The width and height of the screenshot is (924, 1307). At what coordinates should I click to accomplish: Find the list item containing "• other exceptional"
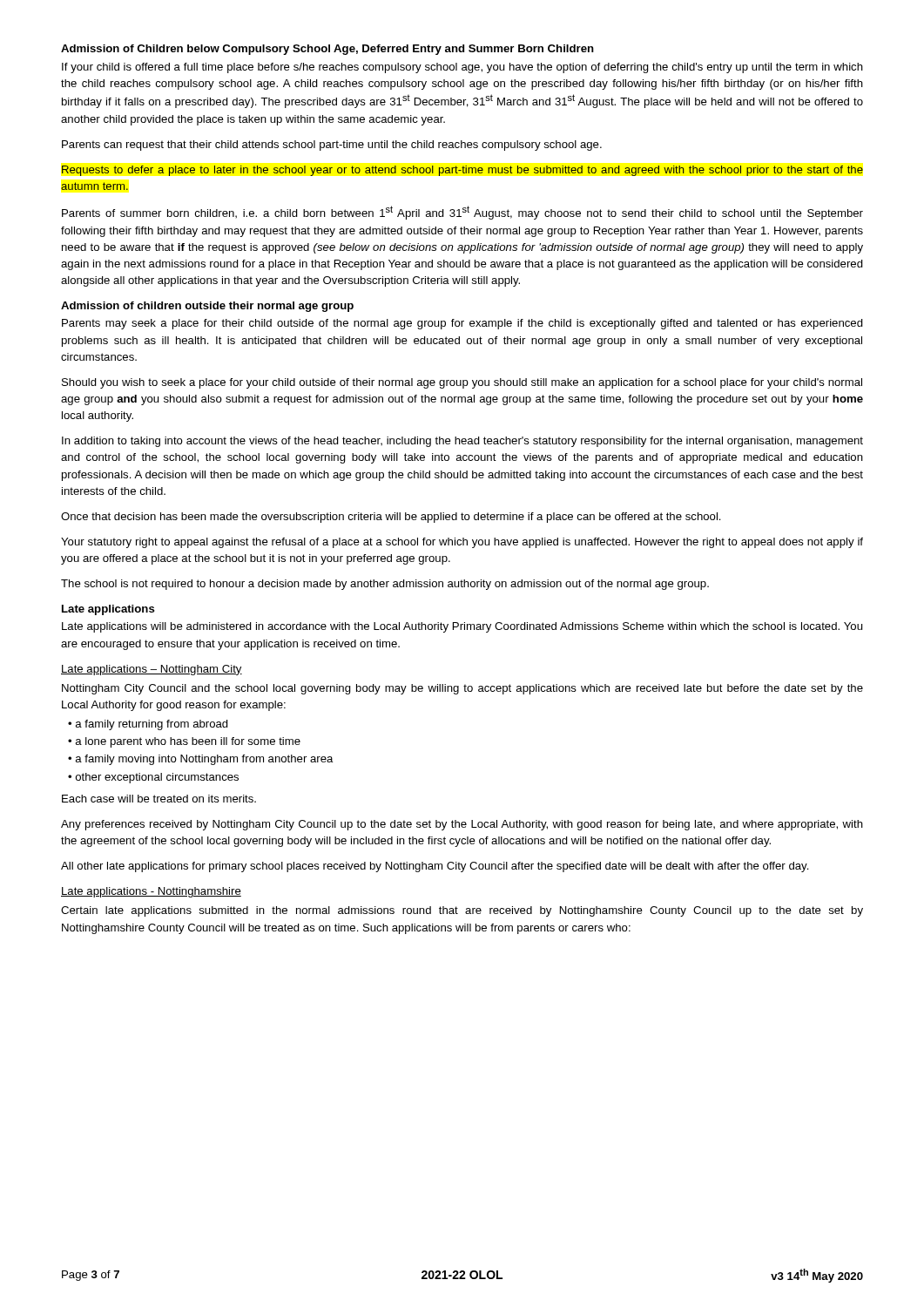pyautogui.click(x=154, y=776)
